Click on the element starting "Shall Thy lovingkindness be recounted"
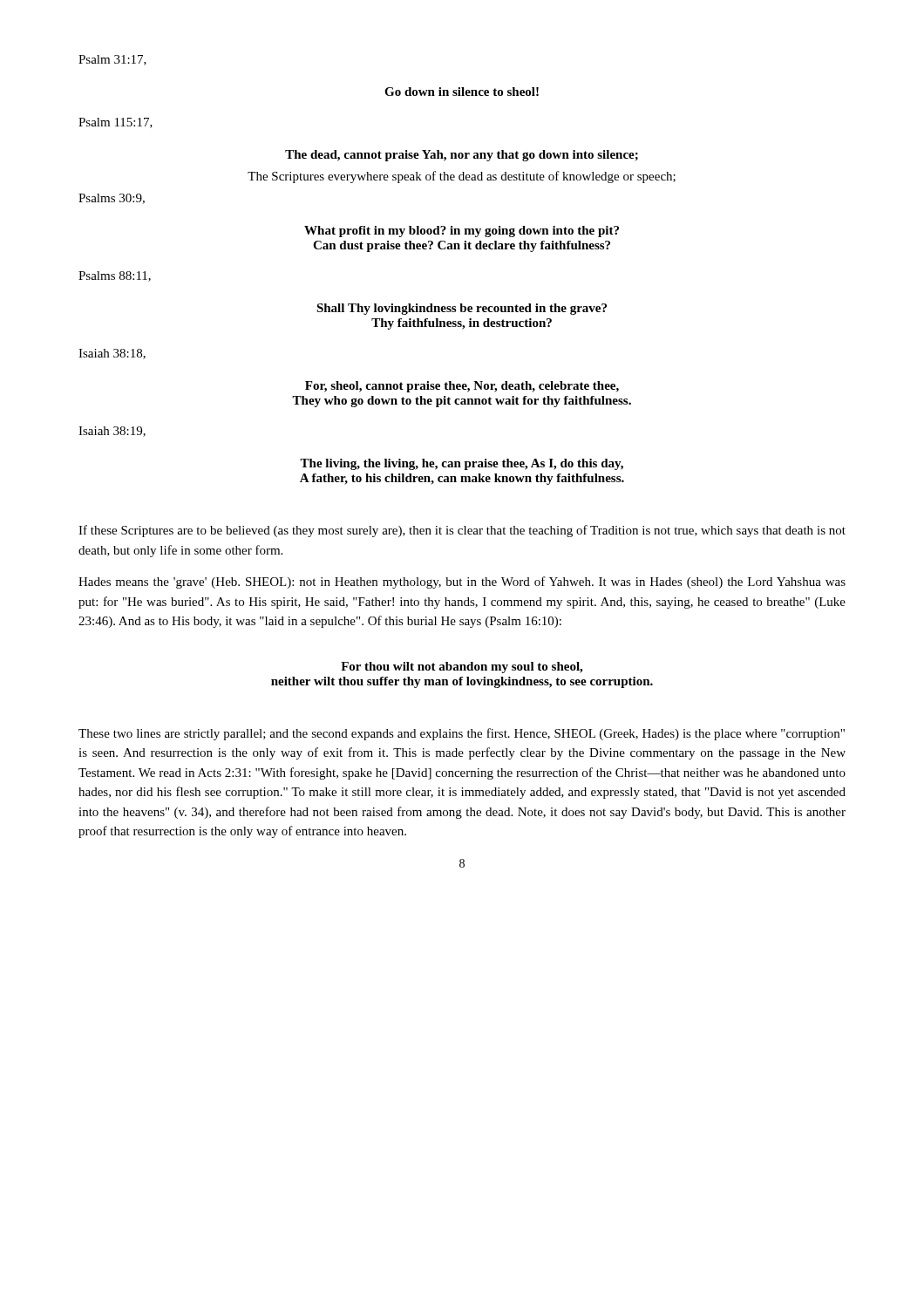This screenshot has height=1308, width=924. [x=462, y=315]
